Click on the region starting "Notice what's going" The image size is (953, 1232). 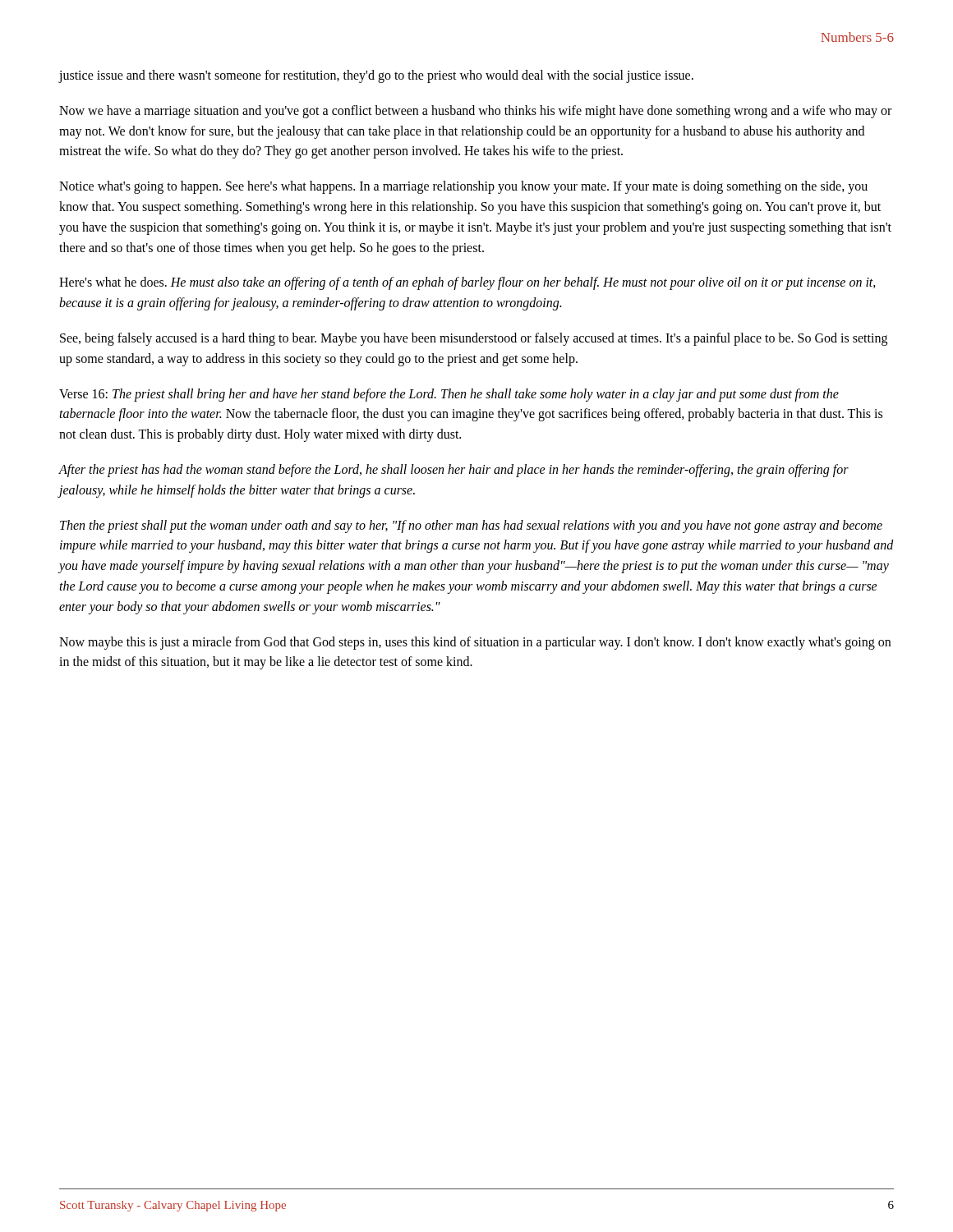pyautogui.click(x=475, y=217)
